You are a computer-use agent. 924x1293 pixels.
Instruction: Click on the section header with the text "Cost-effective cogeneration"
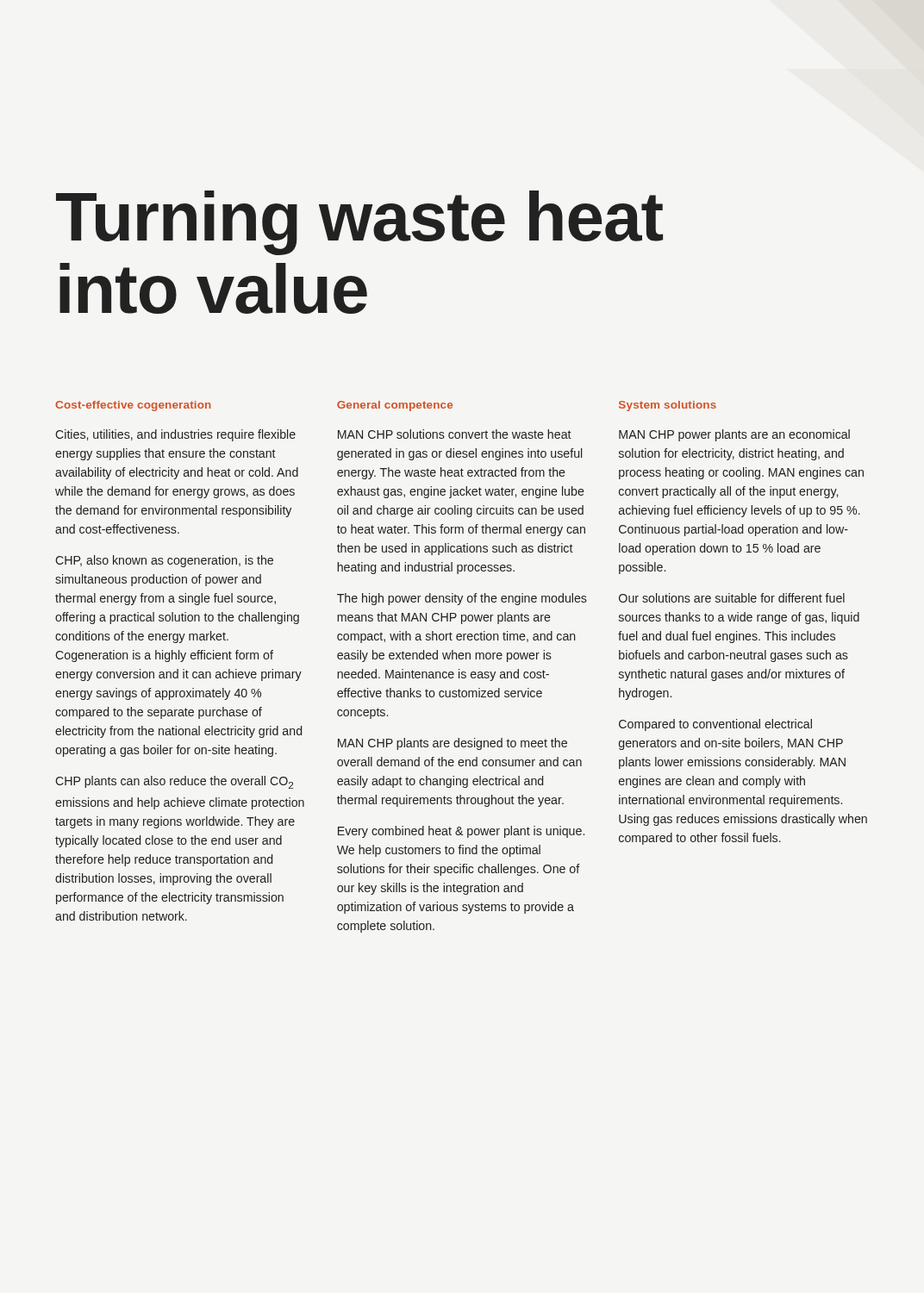pyautogui.click(x=133, y=405)
